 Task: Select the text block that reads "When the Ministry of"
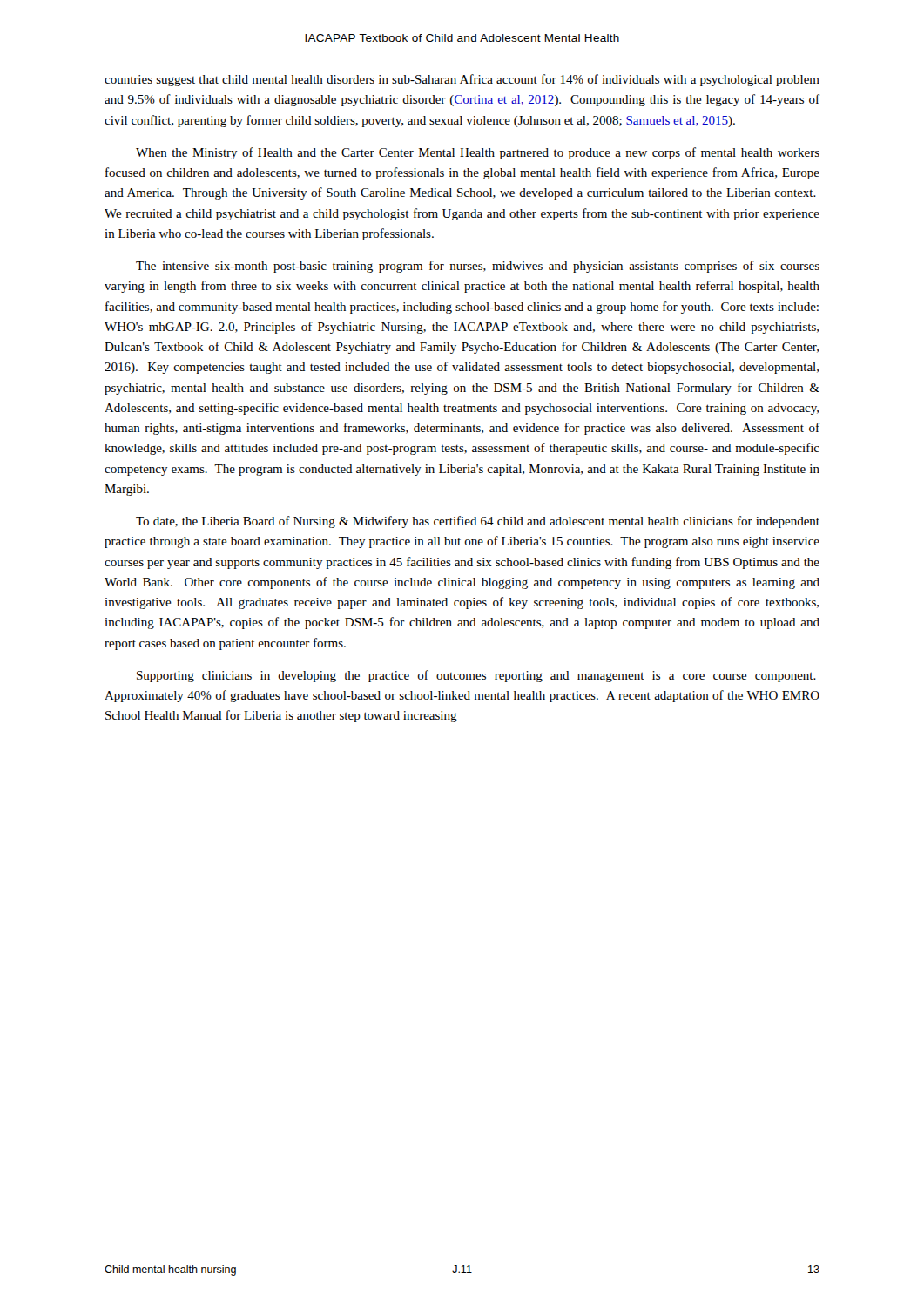(x=462, y=193)
